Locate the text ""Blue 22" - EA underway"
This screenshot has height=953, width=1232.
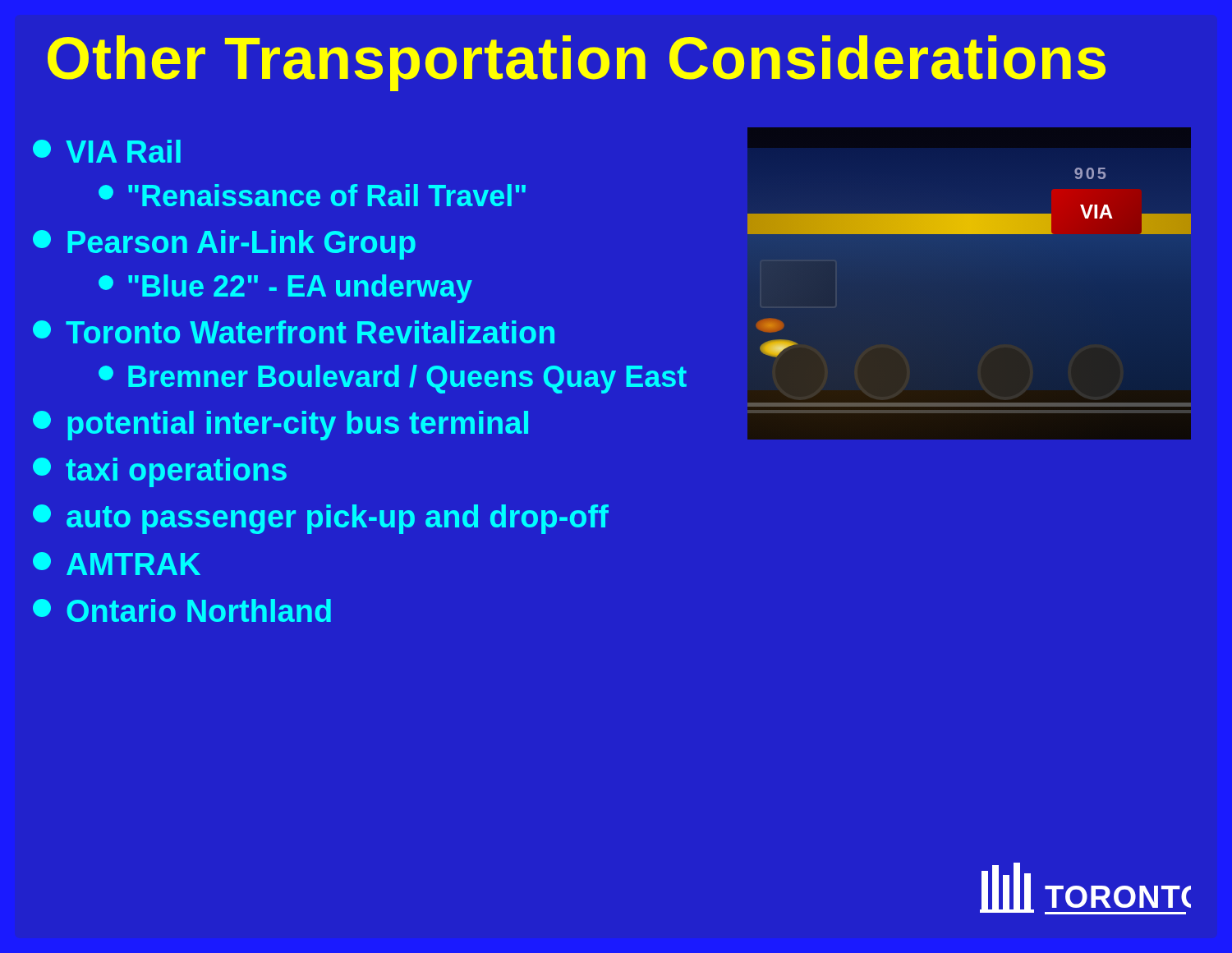coord(285,287)
